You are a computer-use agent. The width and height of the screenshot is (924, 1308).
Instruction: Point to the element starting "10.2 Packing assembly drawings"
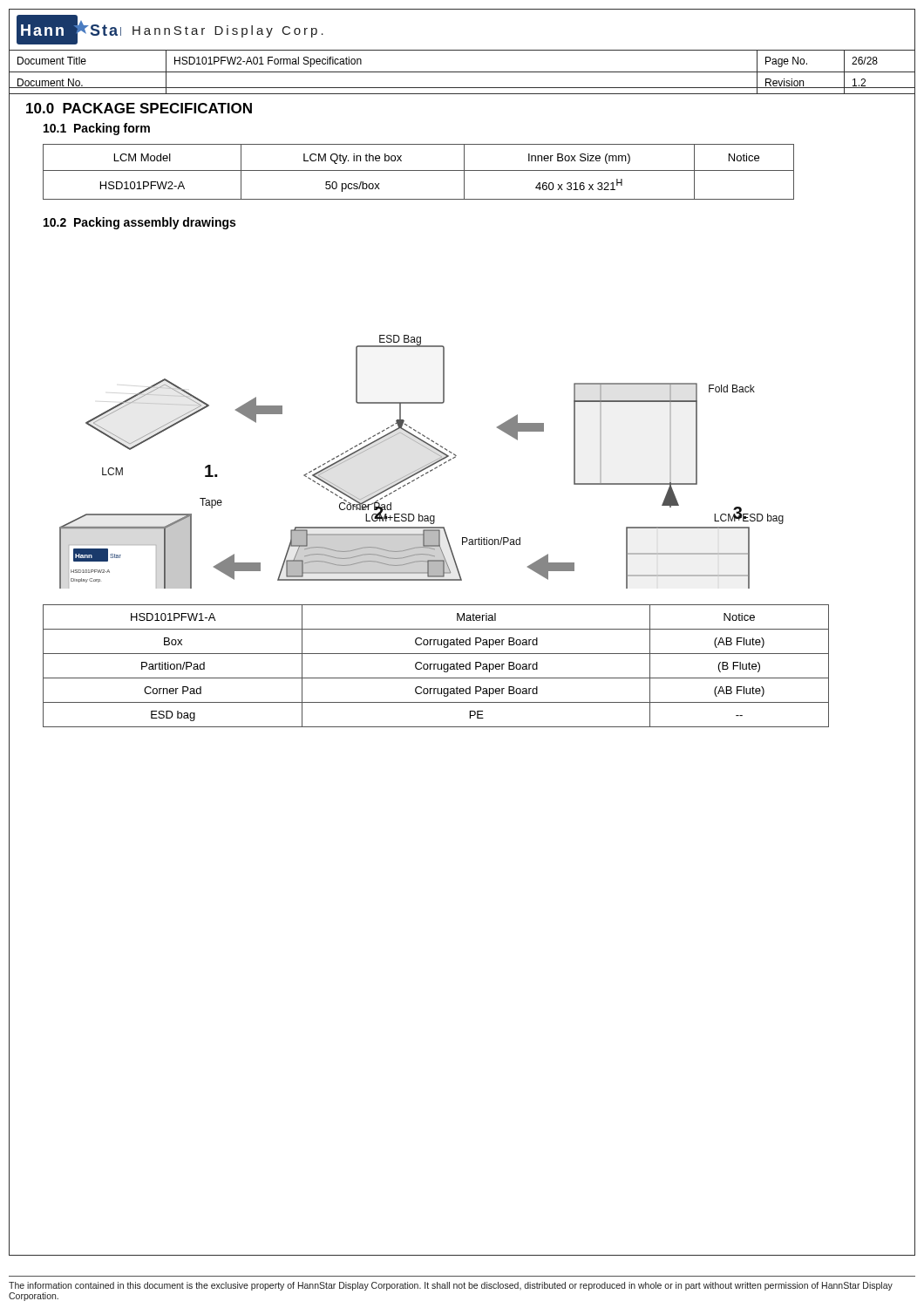tap(139, 223)
